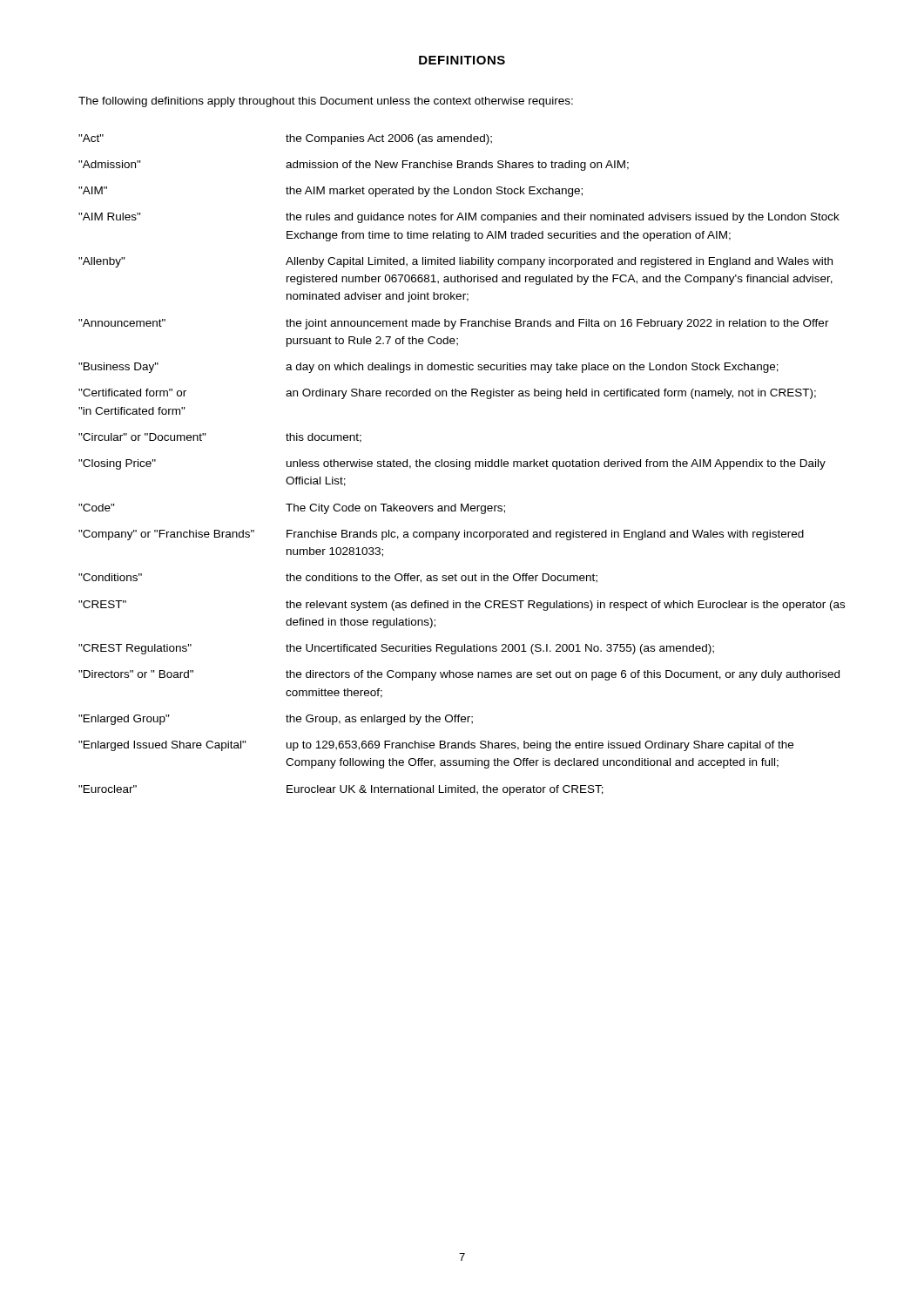Select the list item with the text ""Admission" admission of the New Franchise Brands"
Image resolution: width=924 pixels, height=1307 pixels.
point(462,165)
